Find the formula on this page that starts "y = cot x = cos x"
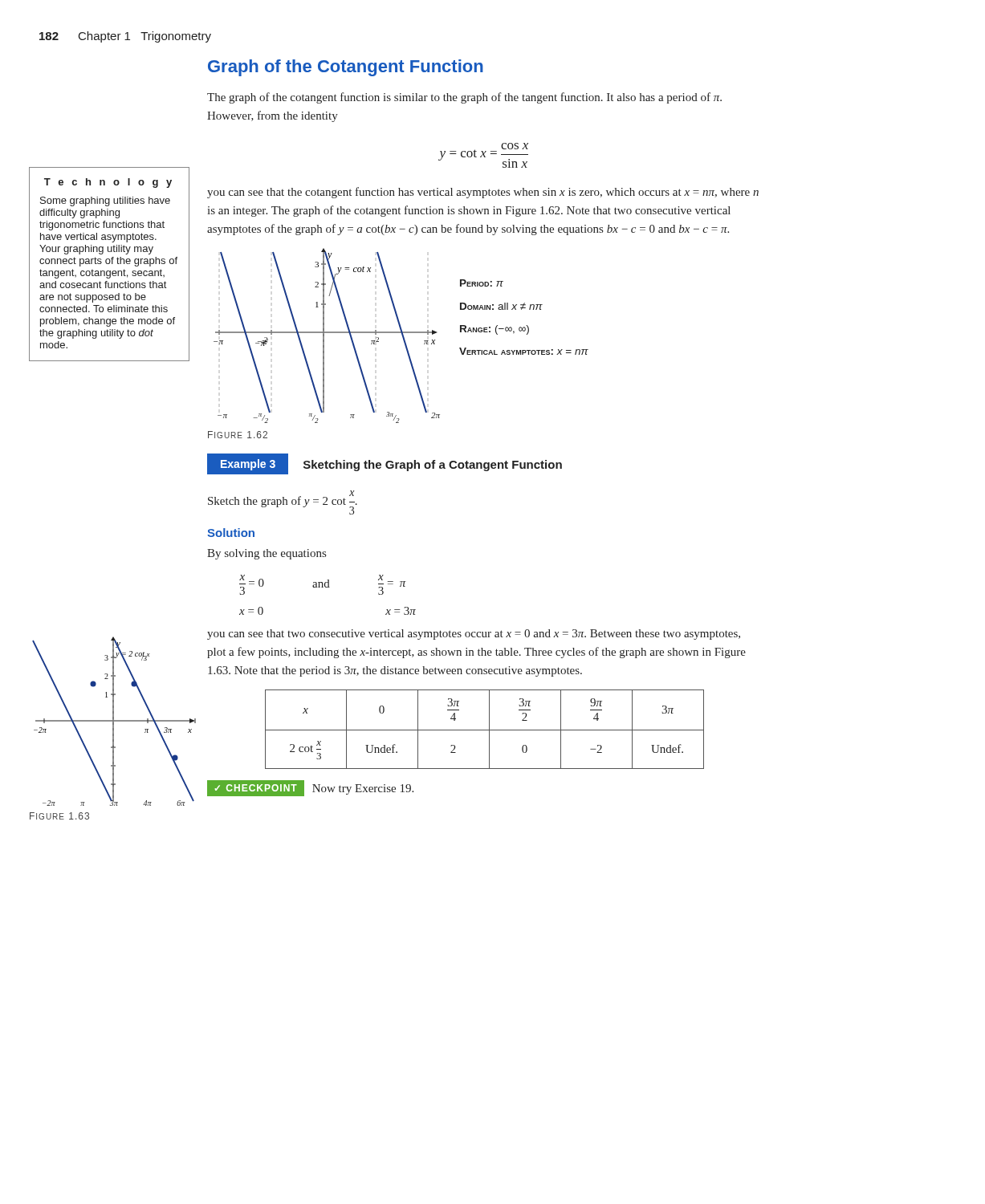Viewport: 985px width, 1204px height. 484,154
